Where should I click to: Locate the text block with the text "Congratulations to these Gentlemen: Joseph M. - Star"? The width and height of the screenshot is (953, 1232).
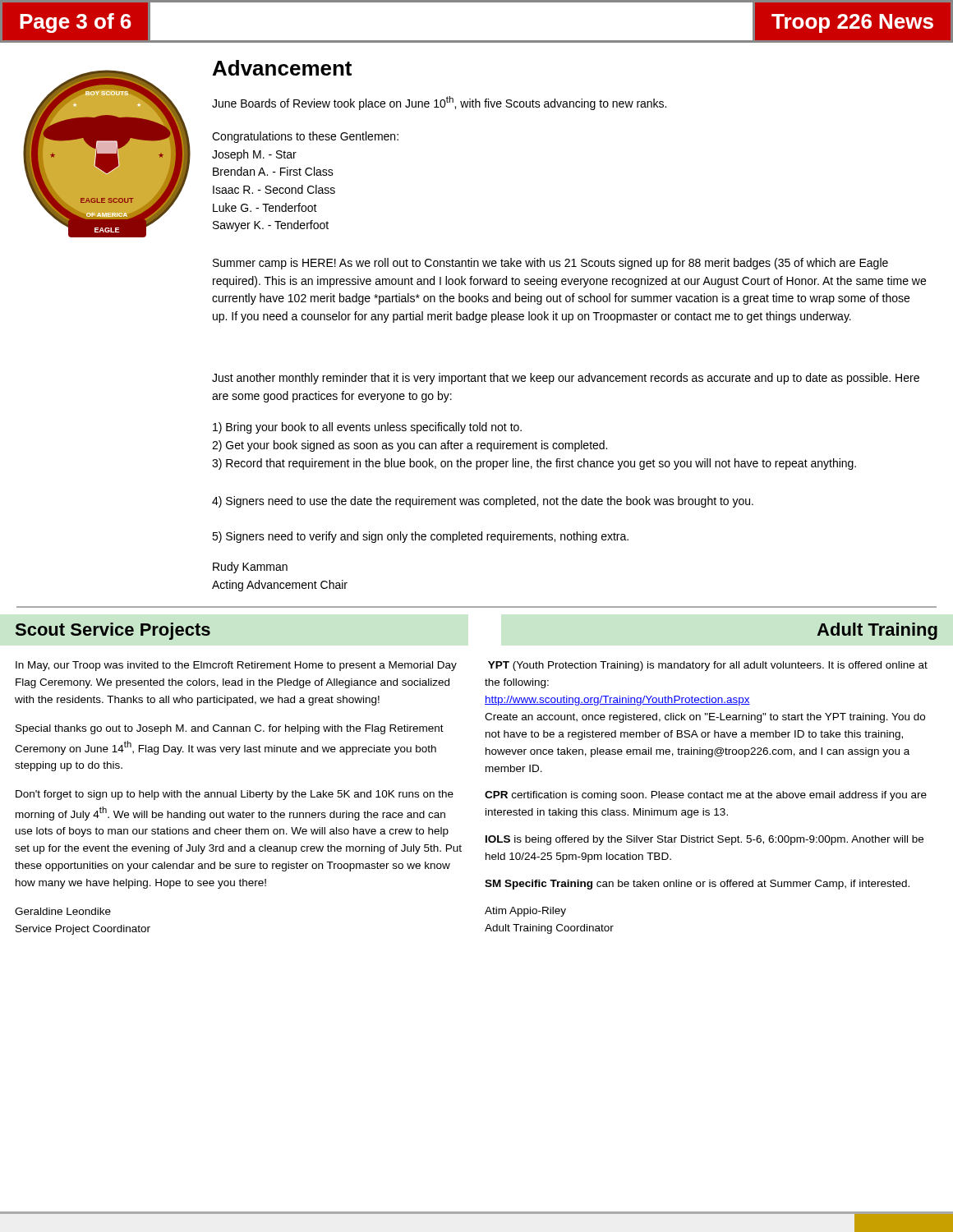click(306, 181)
